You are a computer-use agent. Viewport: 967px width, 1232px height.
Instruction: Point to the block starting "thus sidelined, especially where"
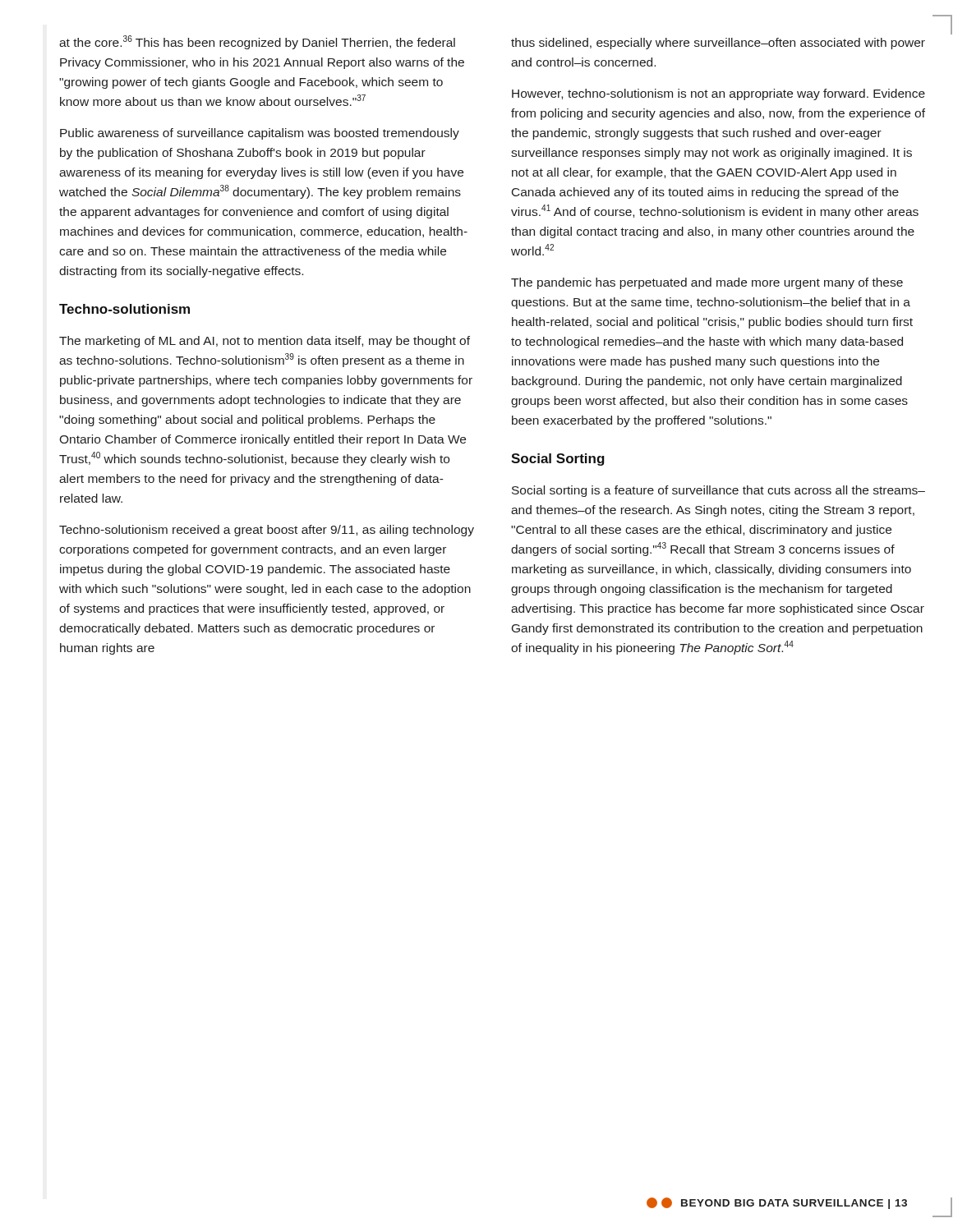pos(719,53)
